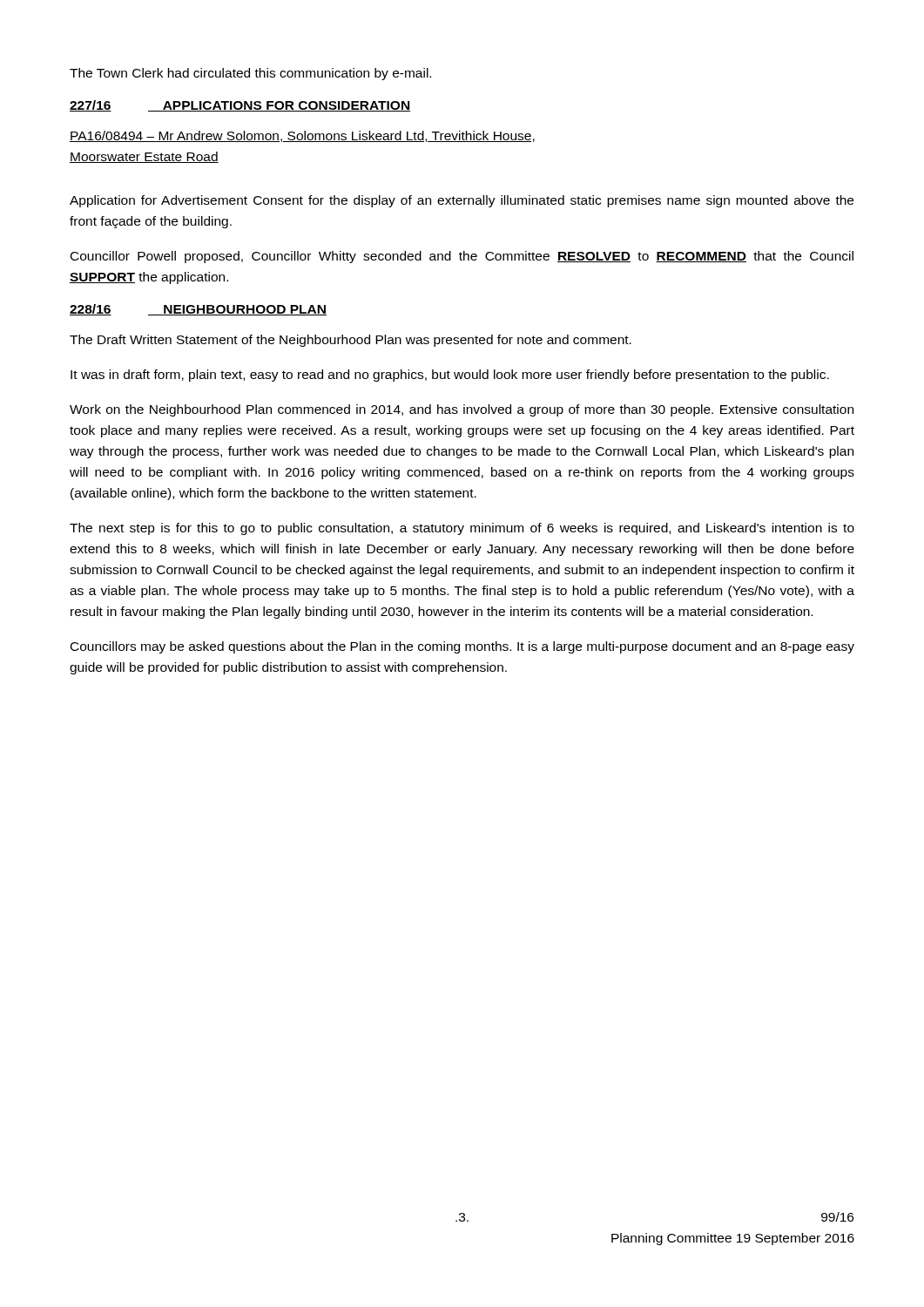The image size is (924, 1307).
Task: Click on the element starting "The next step is for this to go"
Action: (462, 570)
